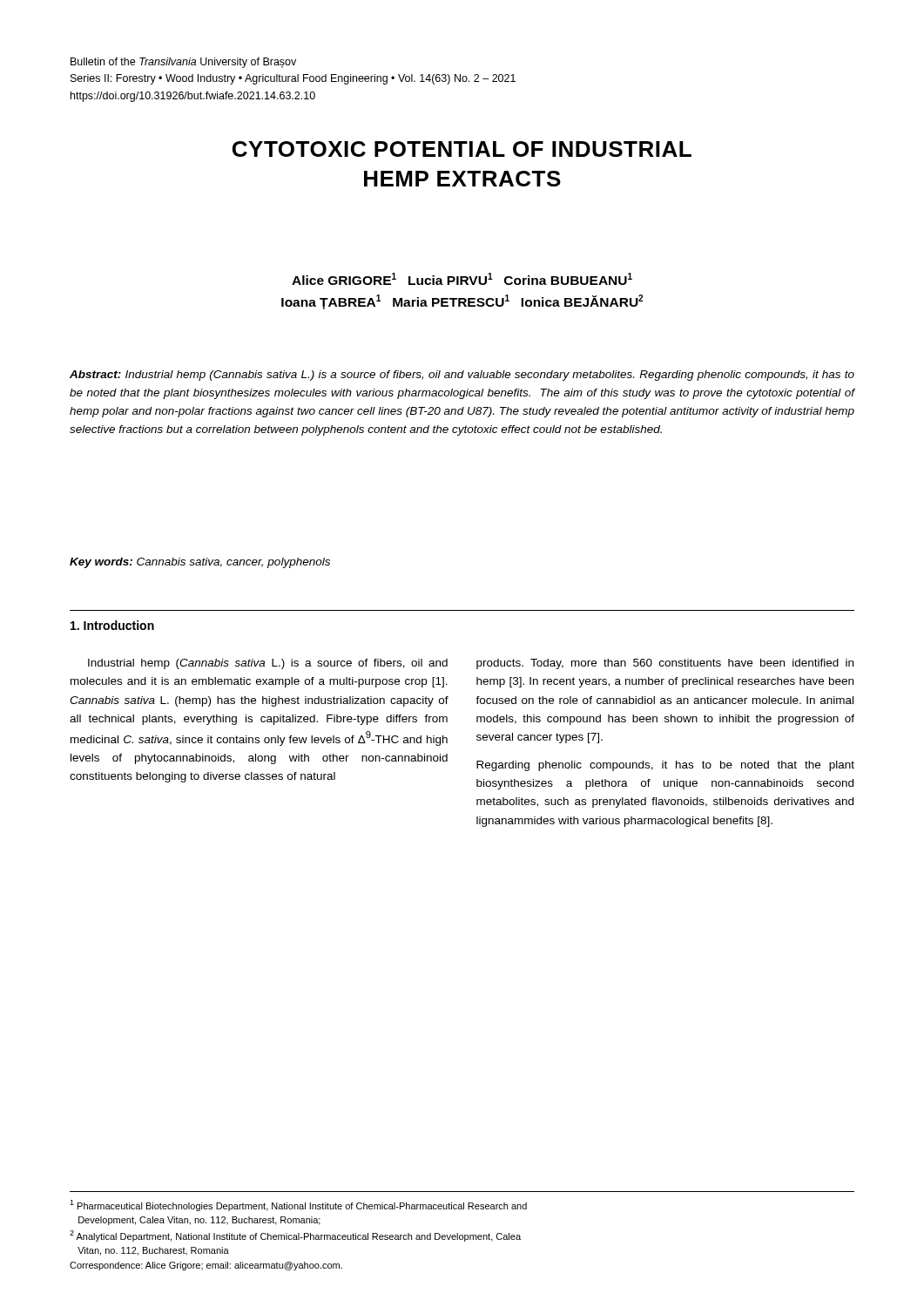Find the text block containing "products. Today, more"
The width and height of the screenshot is (924, 1307).
pyautogui.click(x=665, y=664)
